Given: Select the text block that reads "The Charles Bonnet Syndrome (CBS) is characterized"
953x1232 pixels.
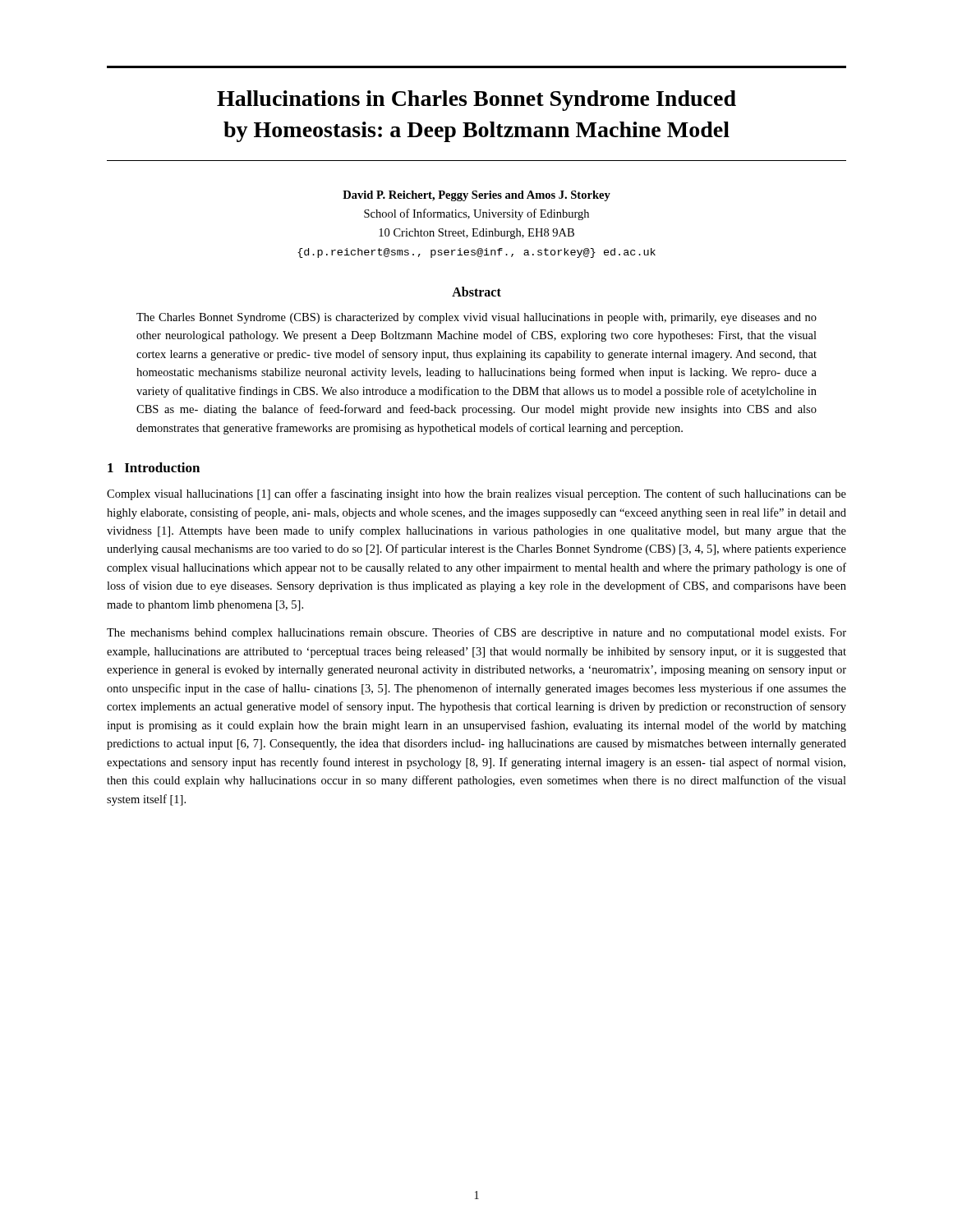Looking at the screenshot, I should 476,372.
